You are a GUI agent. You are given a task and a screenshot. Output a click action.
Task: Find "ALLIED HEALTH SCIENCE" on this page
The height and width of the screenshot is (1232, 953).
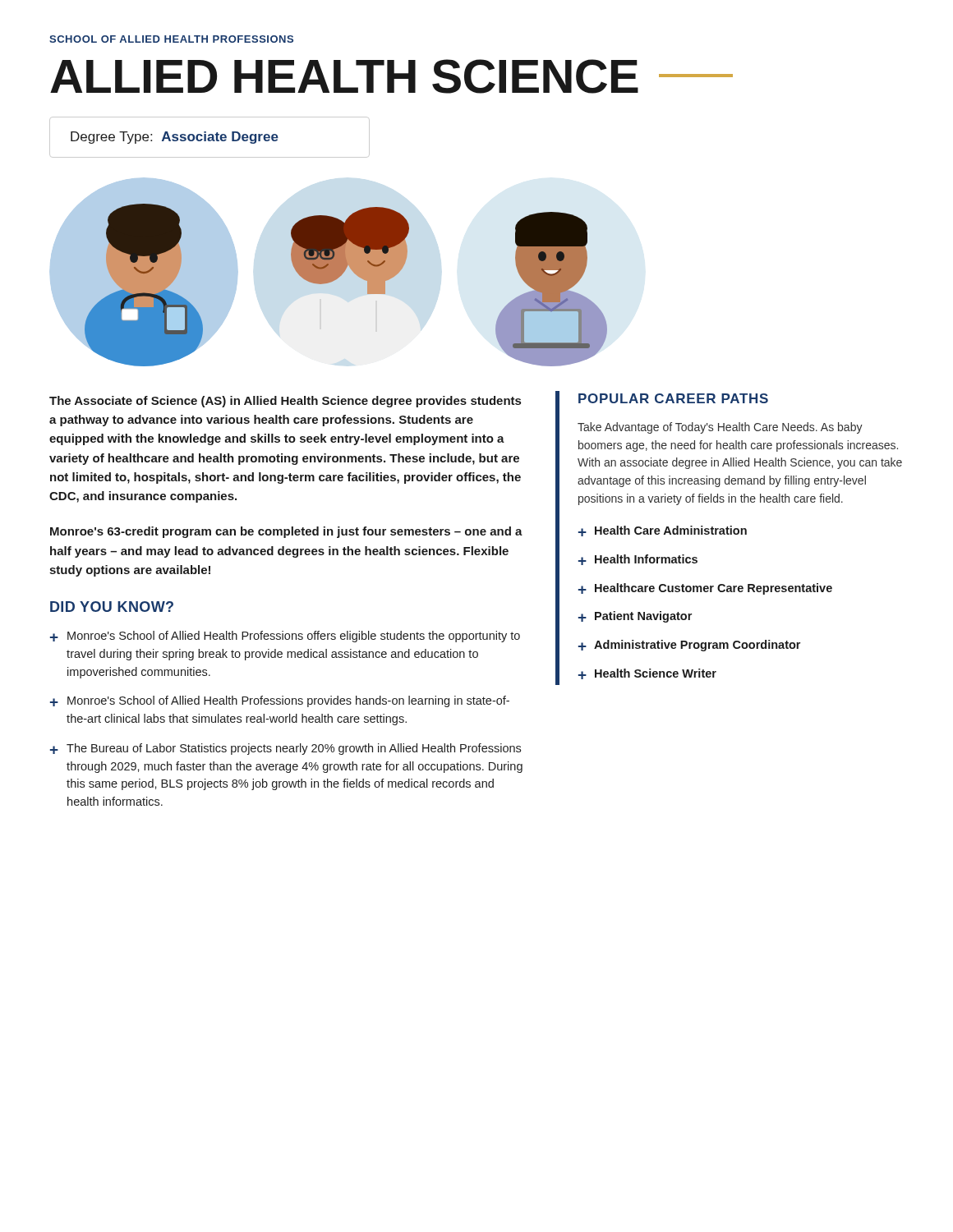point(391,77)
